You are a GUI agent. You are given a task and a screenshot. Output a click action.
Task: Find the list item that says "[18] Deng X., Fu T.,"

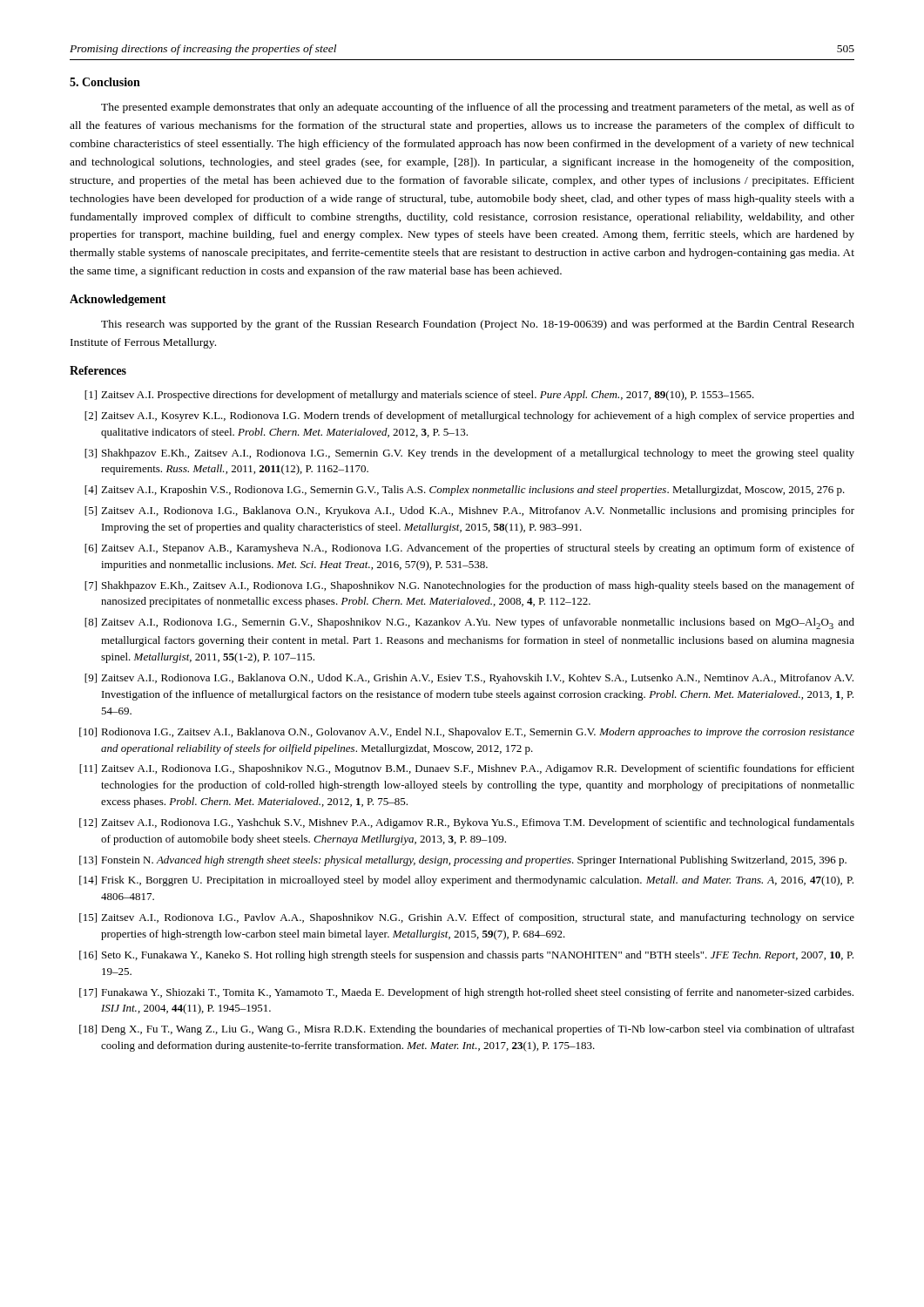tap(462, 1038)
